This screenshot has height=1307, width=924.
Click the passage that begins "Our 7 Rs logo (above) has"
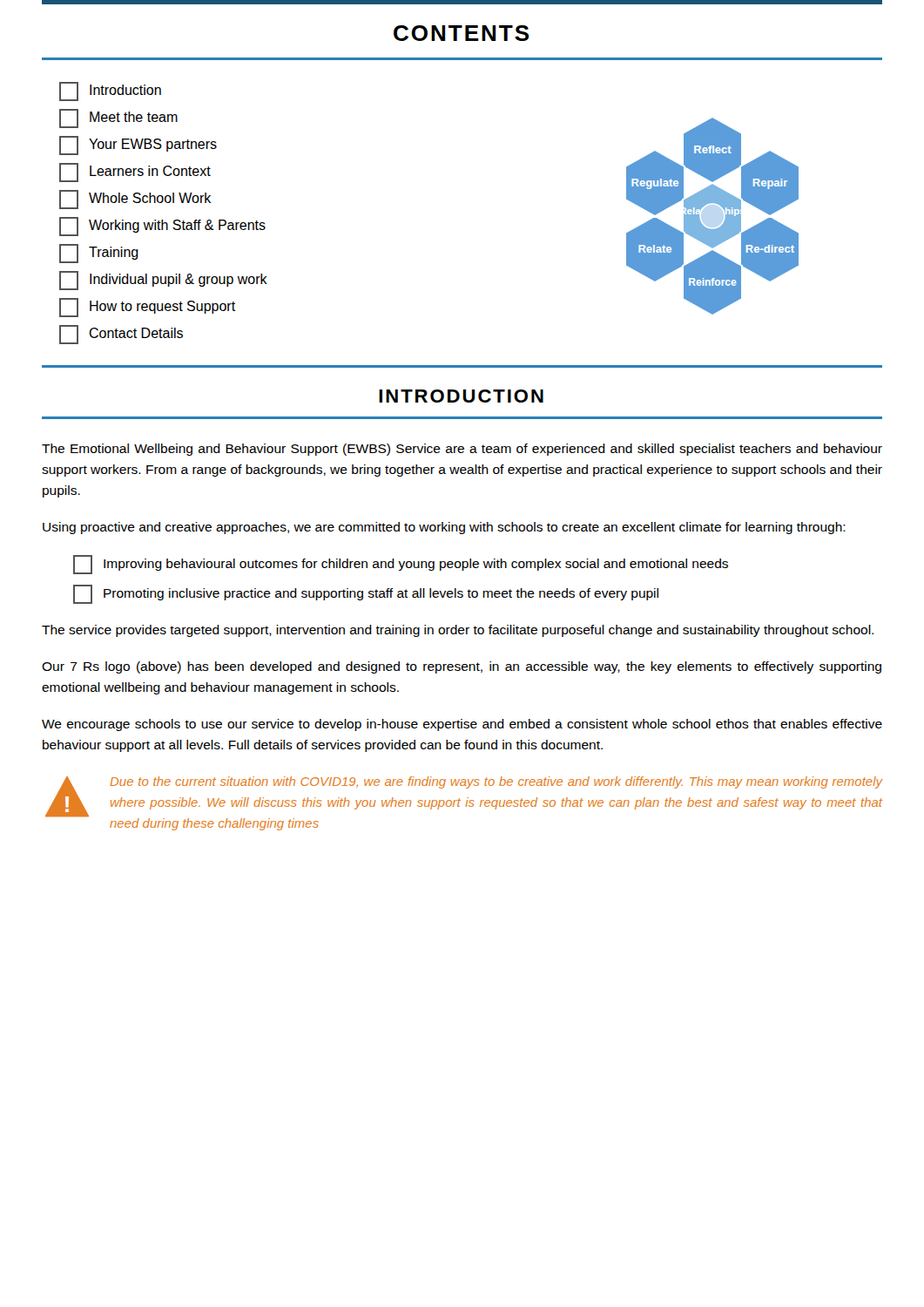pyautogui.click(x=462, y=677)
